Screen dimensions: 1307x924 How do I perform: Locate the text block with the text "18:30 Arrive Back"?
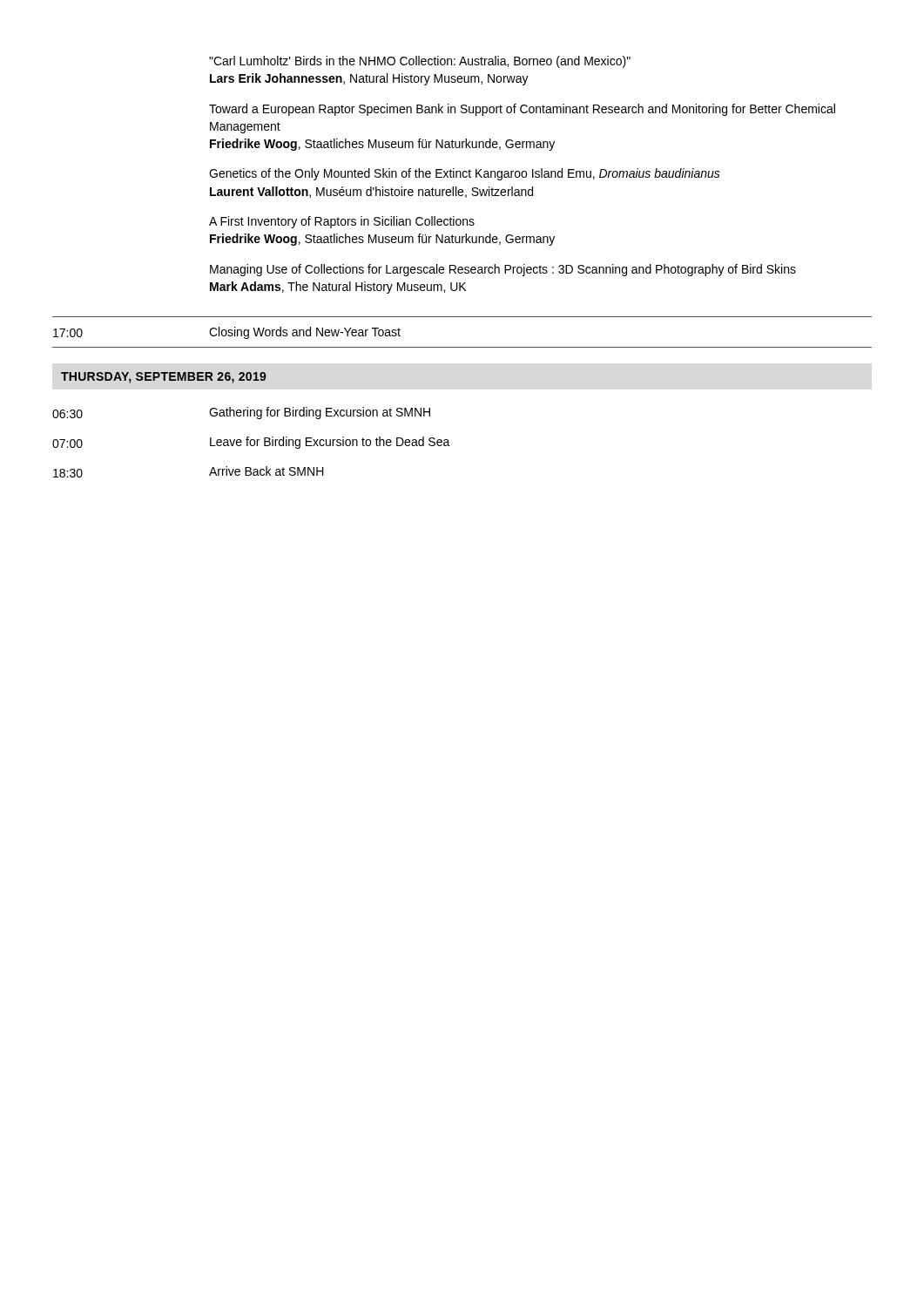coord(67,472)
